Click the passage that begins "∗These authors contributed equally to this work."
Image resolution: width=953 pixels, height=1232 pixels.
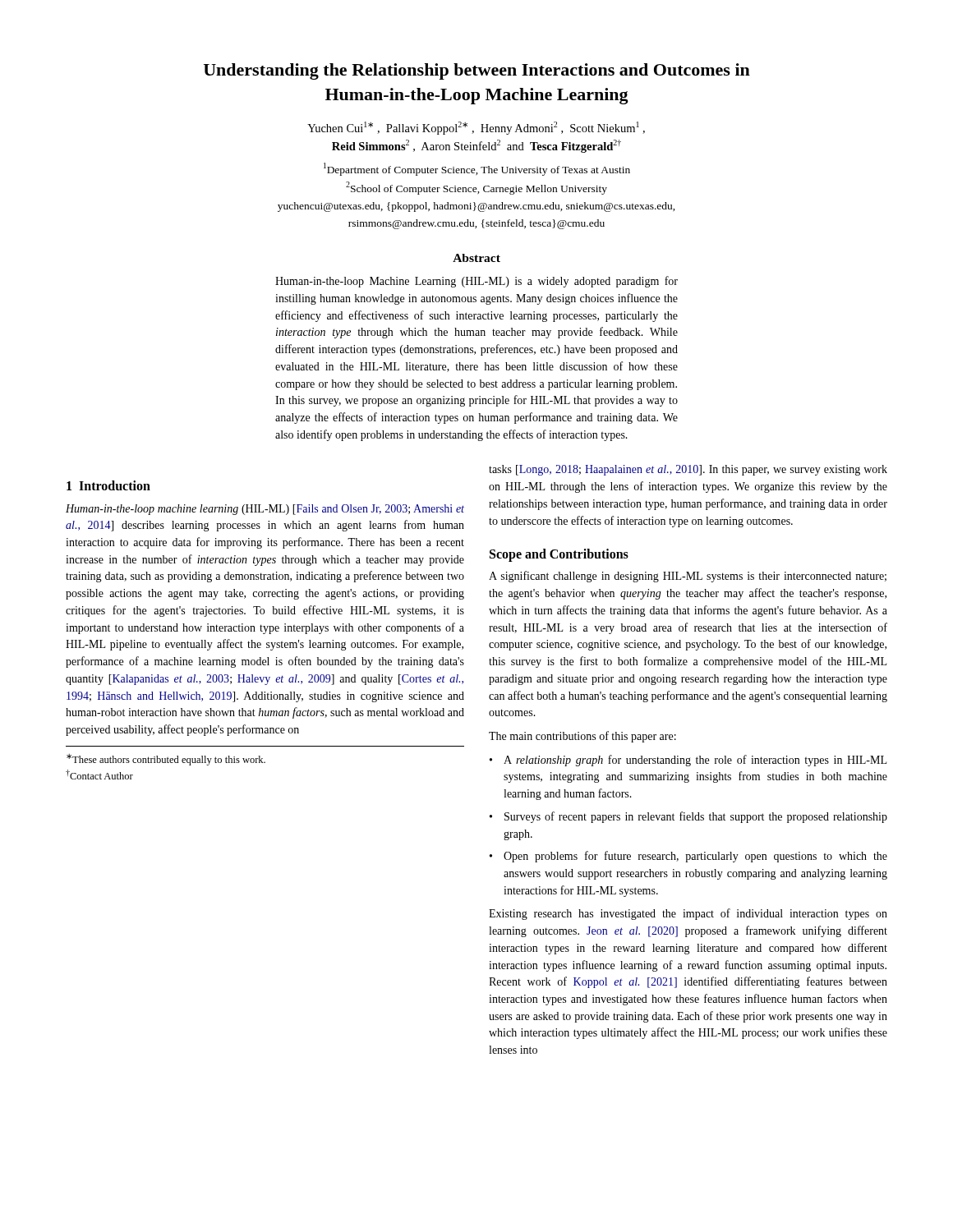[x=166, y=767]
